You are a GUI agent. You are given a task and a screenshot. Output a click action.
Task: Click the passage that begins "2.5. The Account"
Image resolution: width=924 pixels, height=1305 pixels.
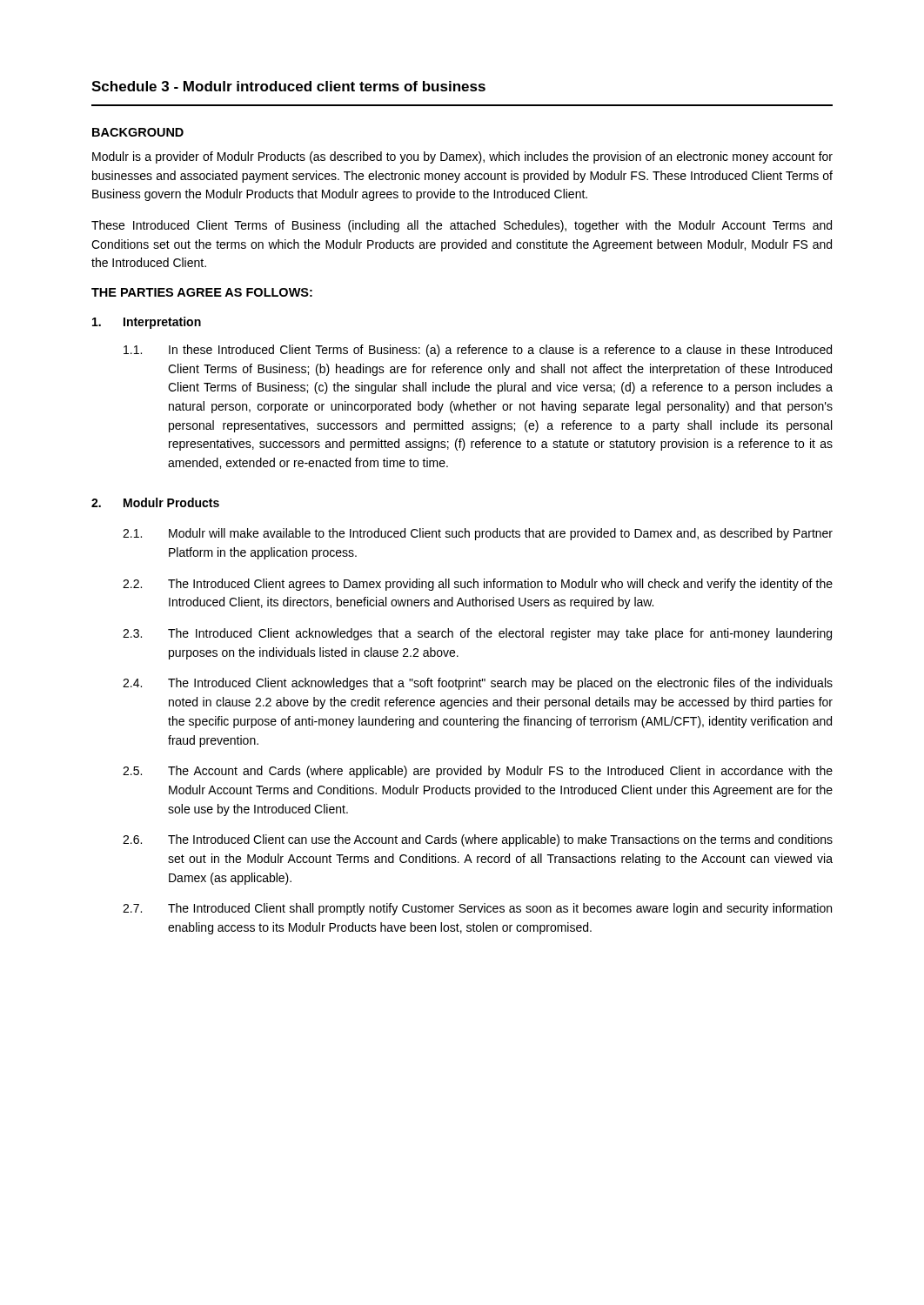[478, 791]
